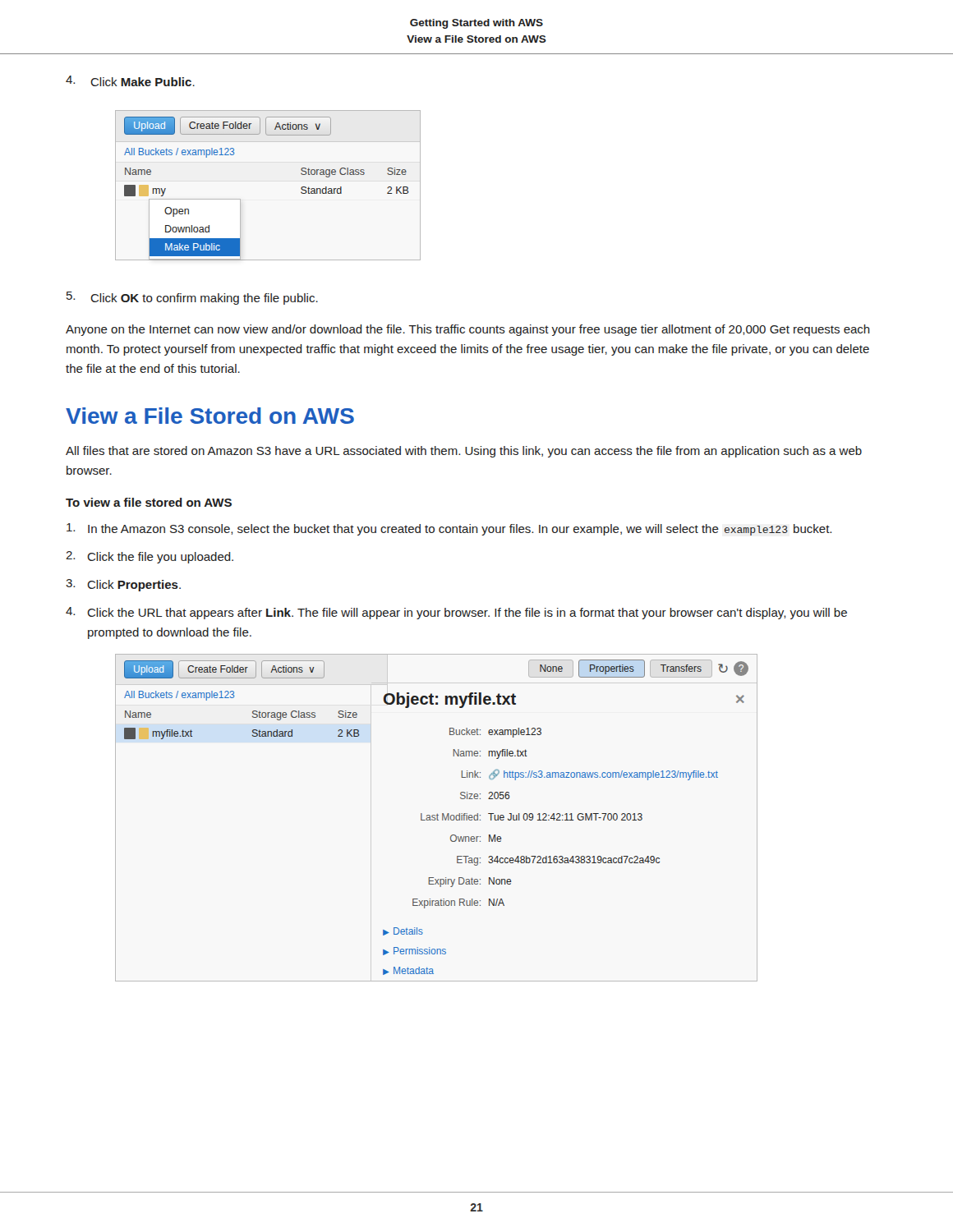Viewport: 953px width, 1232px height.
Task: Point to "3. Click Properties."
Action: [123, 585]
